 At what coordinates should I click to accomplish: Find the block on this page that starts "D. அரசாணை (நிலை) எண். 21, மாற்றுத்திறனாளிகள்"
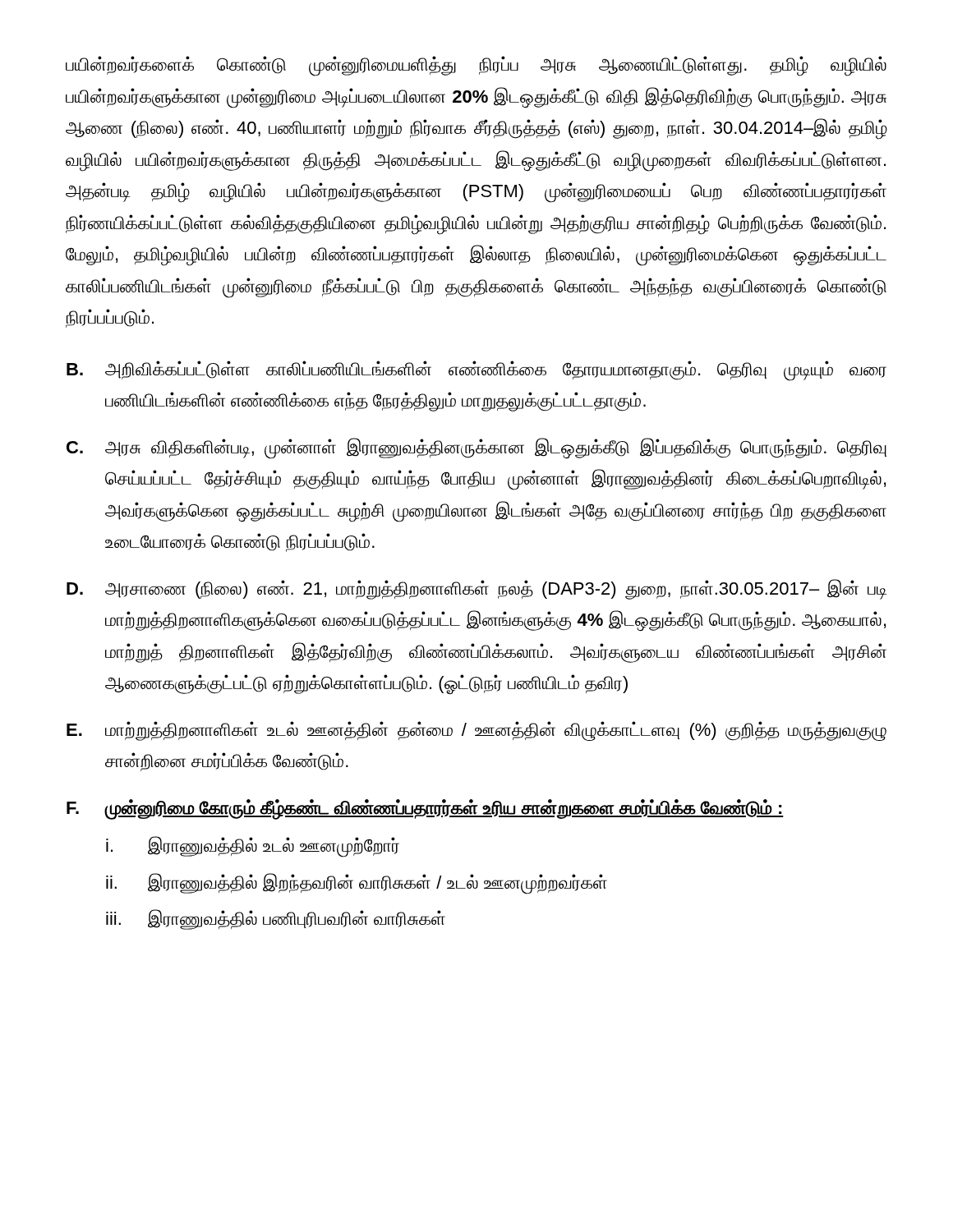click(476, 636)
